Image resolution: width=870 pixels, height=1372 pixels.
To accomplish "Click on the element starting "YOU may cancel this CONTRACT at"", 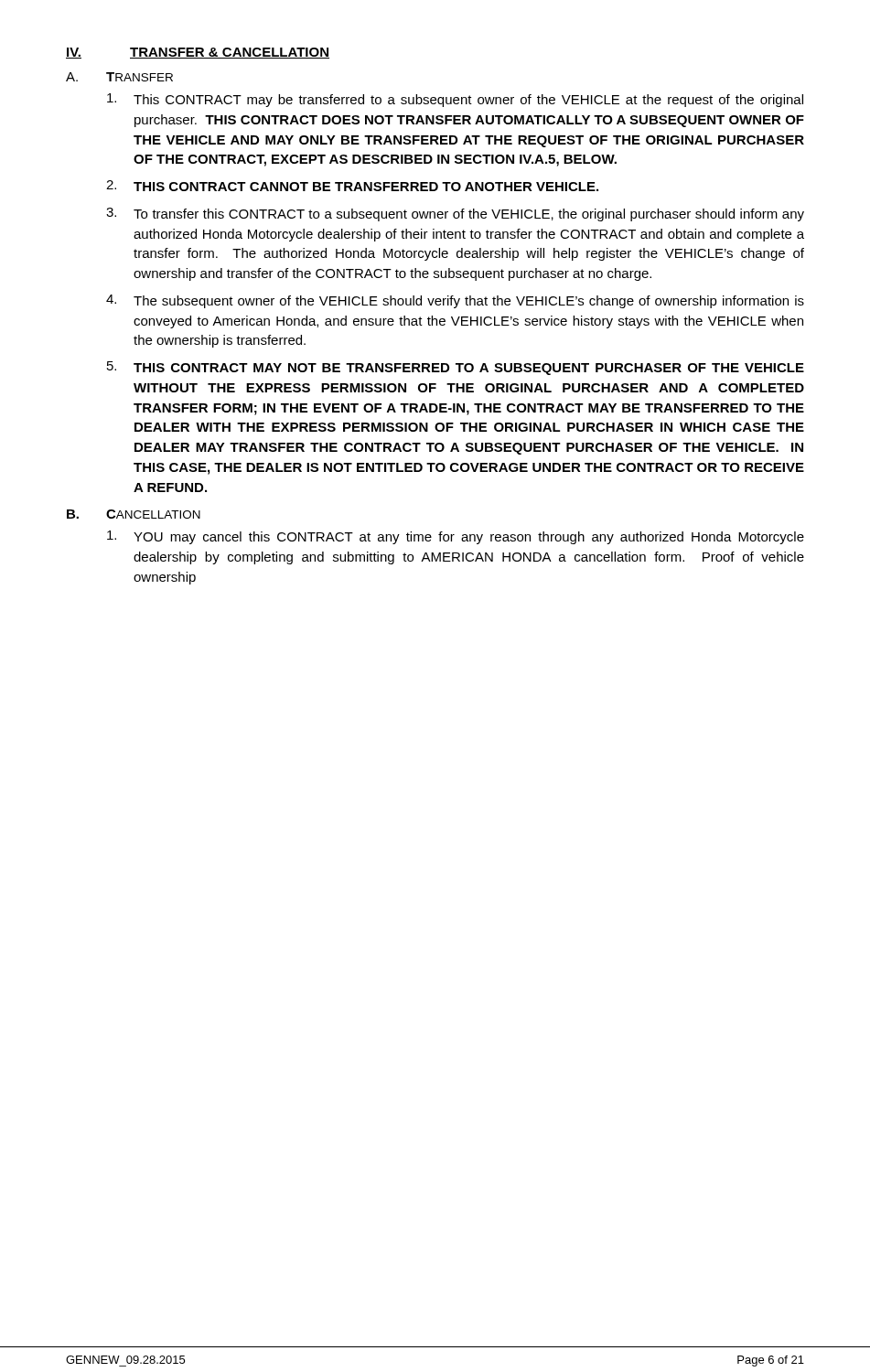I will point(455,557).
